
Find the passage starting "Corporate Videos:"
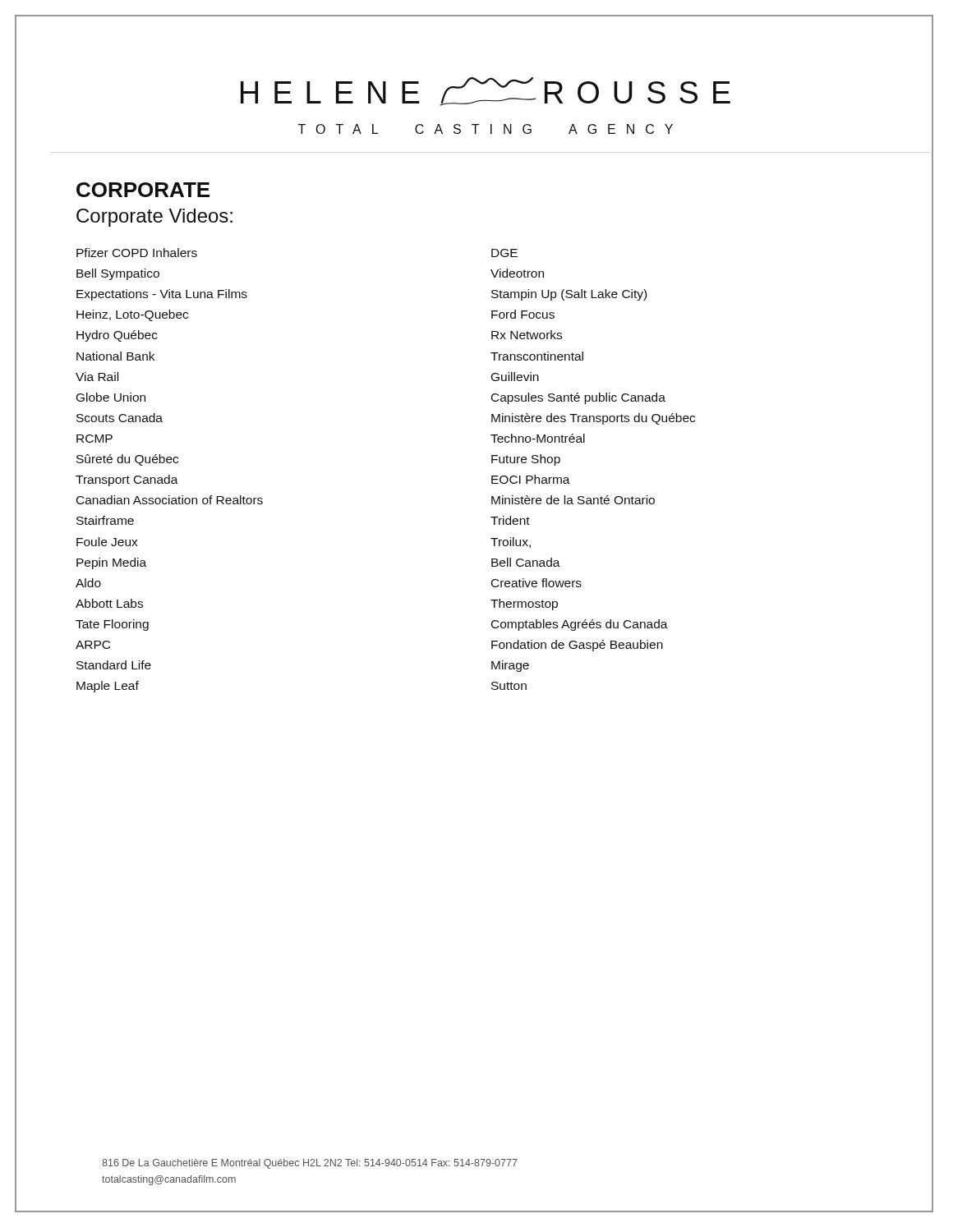[x=155, y=216]
